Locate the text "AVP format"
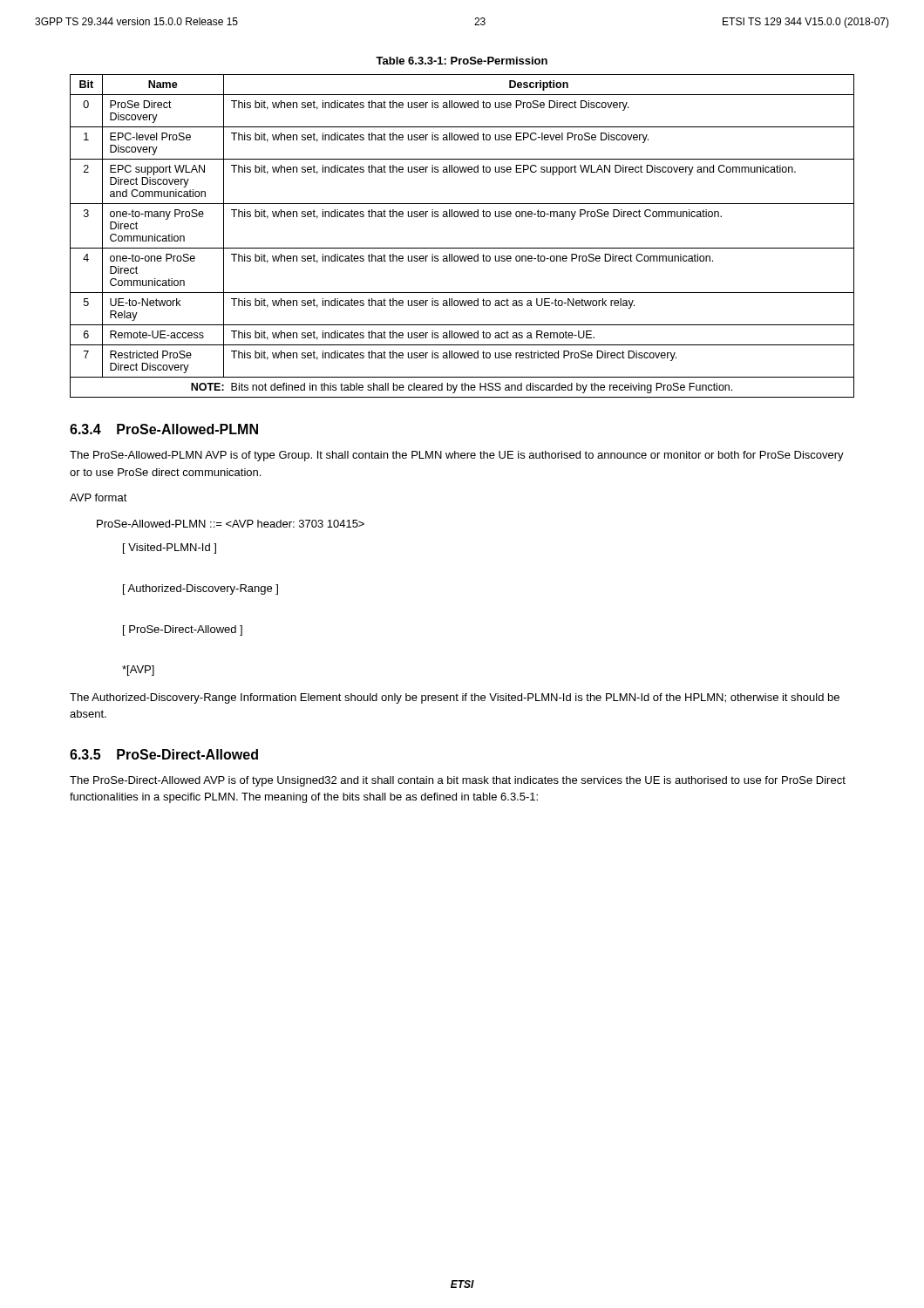Screen dimensions: 1308x924 (x=98, y=497)
